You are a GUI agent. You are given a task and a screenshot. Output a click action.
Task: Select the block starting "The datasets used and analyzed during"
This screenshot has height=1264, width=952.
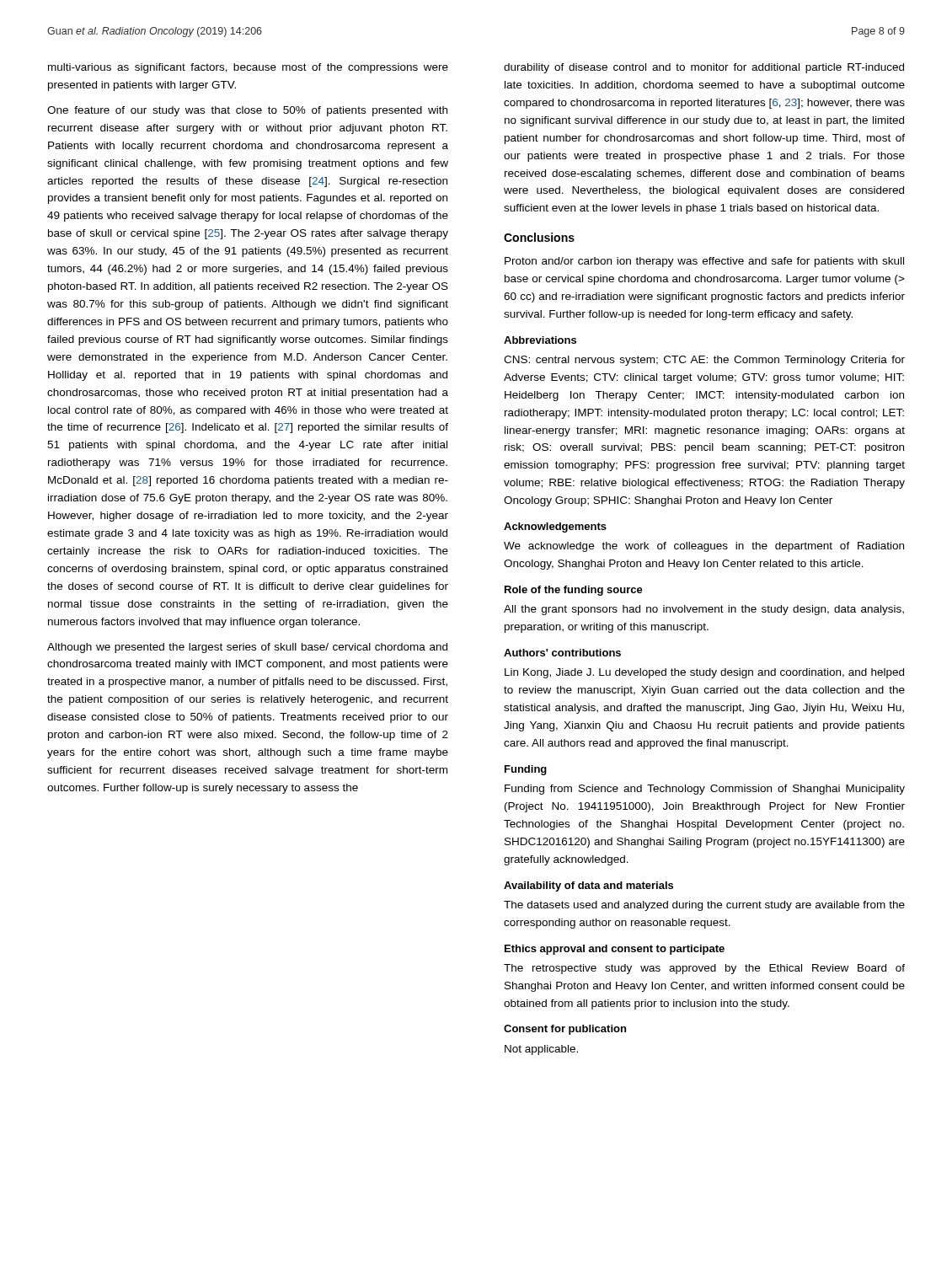click(x=704, y=914)
